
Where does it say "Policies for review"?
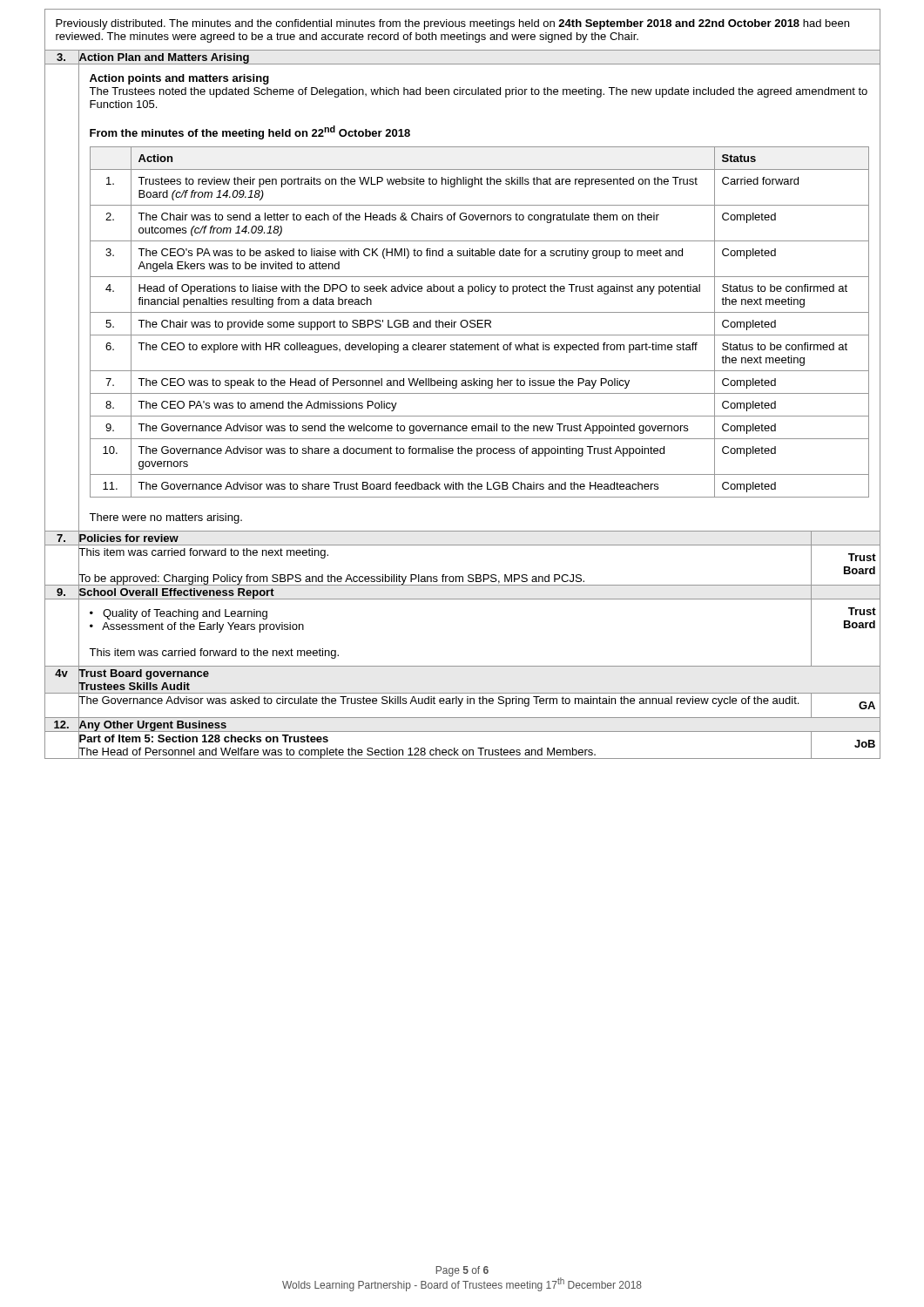tap(129, 538)
